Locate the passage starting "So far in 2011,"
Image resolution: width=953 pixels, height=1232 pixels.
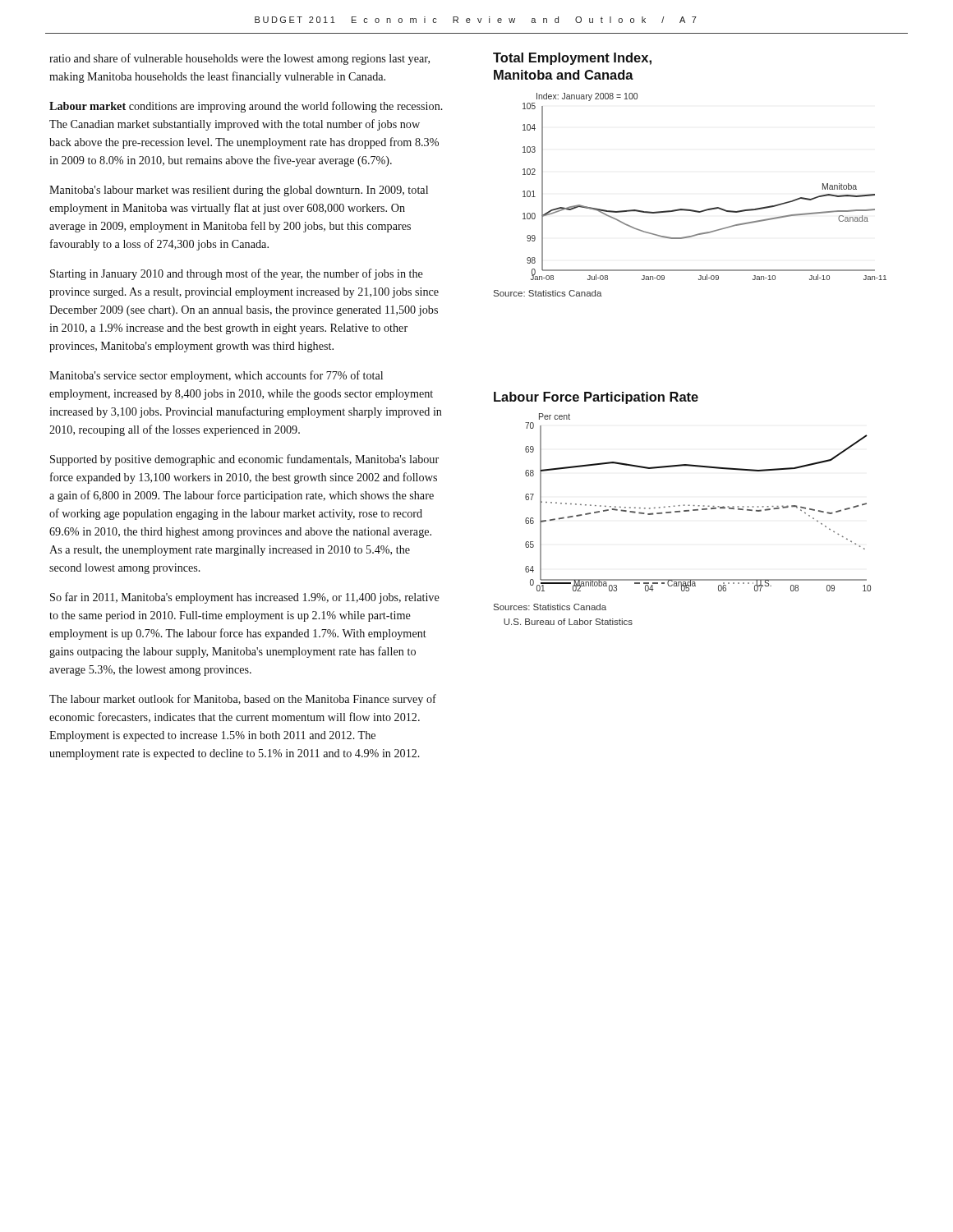244,633
